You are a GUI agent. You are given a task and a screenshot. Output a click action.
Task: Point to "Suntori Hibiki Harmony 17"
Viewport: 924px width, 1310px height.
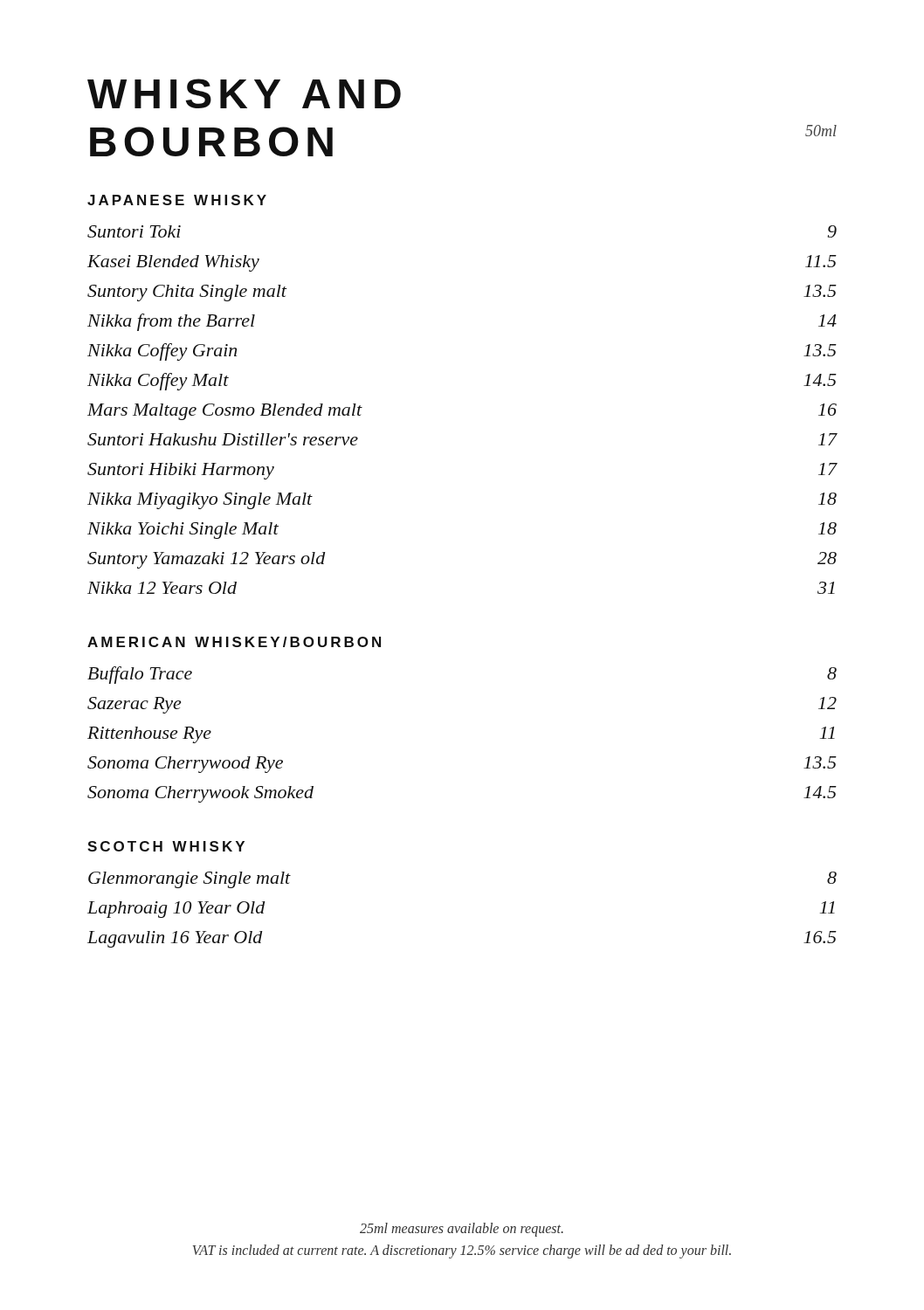coord(180,471)
